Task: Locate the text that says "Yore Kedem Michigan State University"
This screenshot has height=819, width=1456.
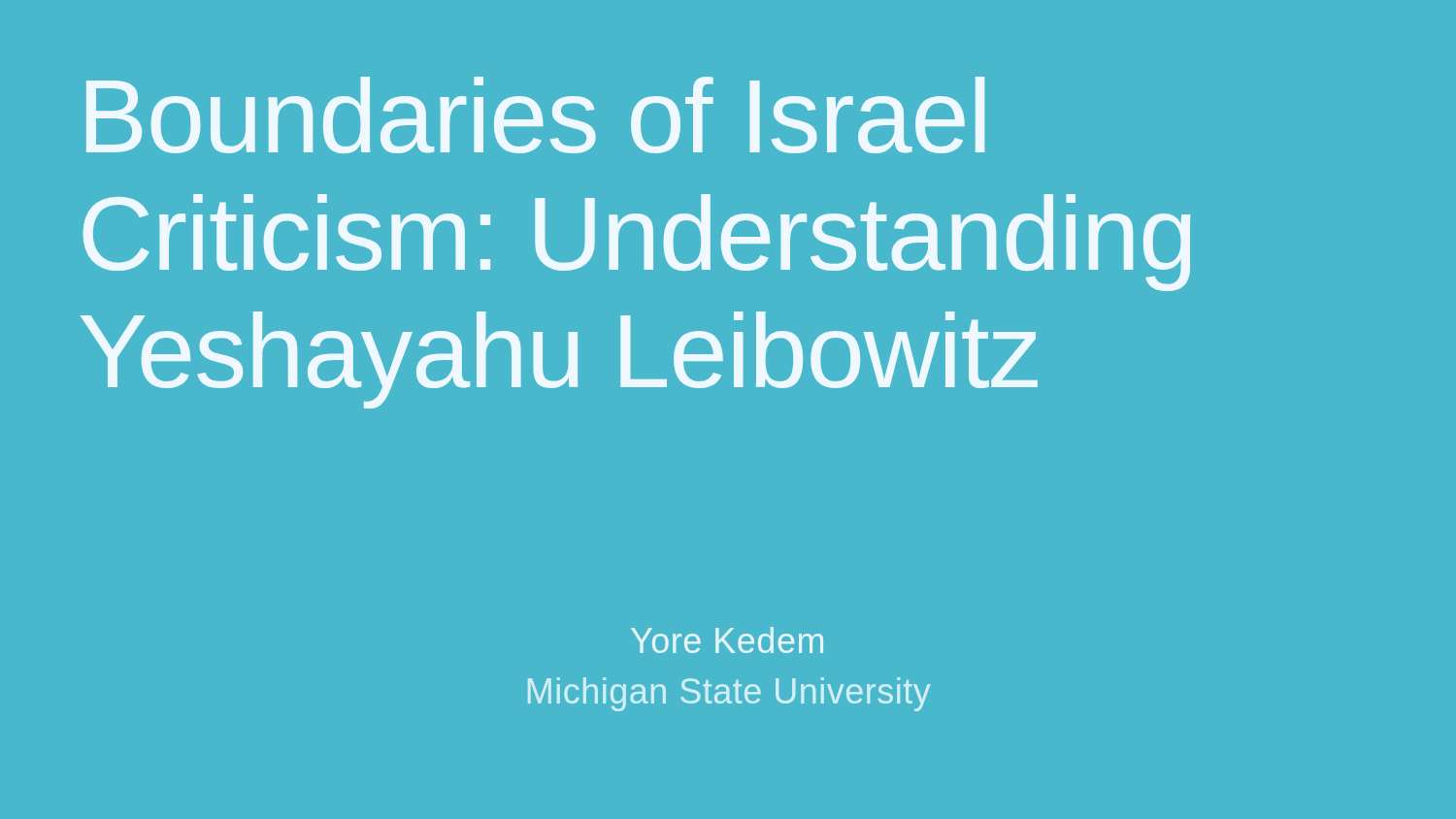Action: click(x=728, y=667)
